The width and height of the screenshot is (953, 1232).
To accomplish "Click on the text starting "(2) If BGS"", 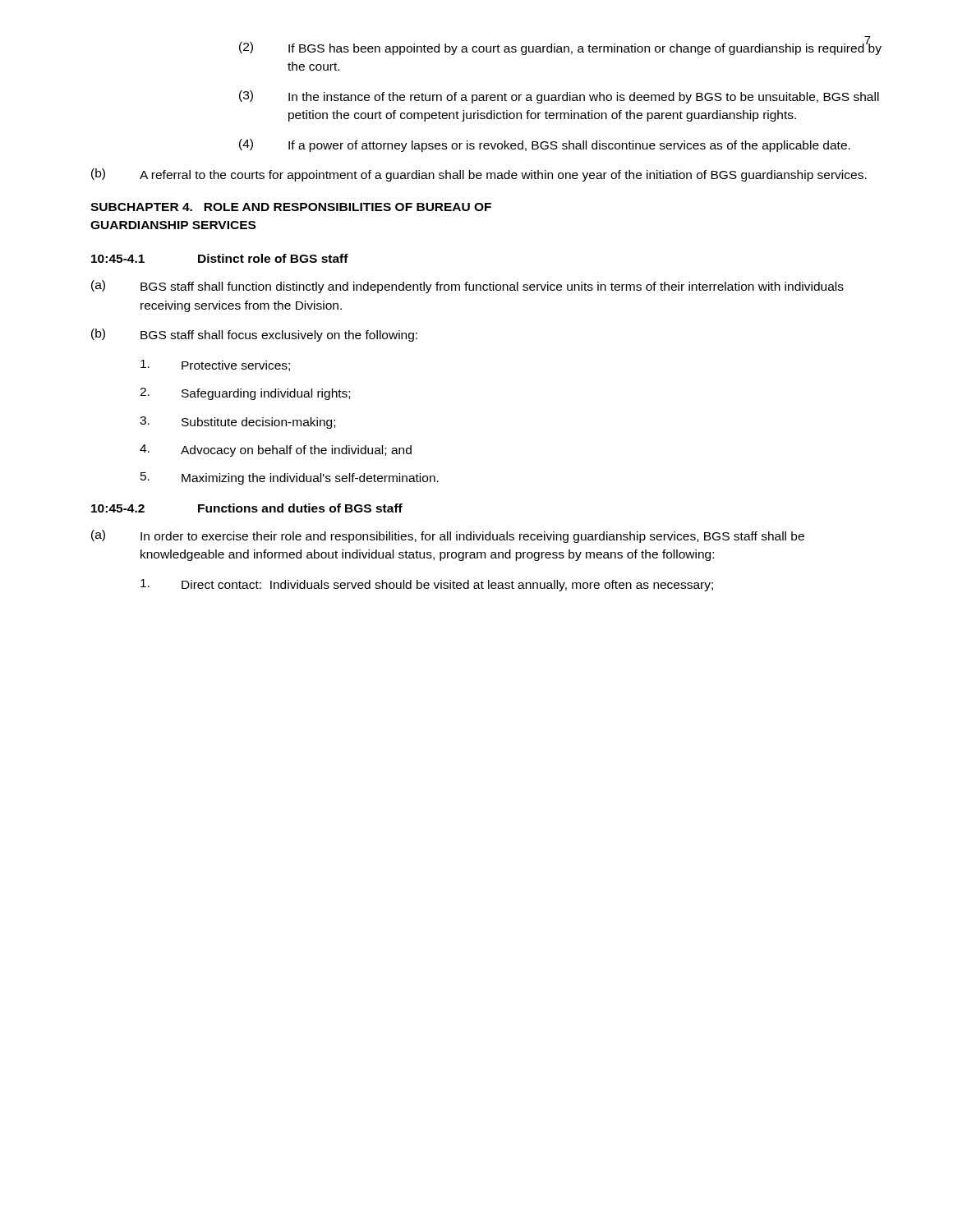I will (x=489, y=58).
